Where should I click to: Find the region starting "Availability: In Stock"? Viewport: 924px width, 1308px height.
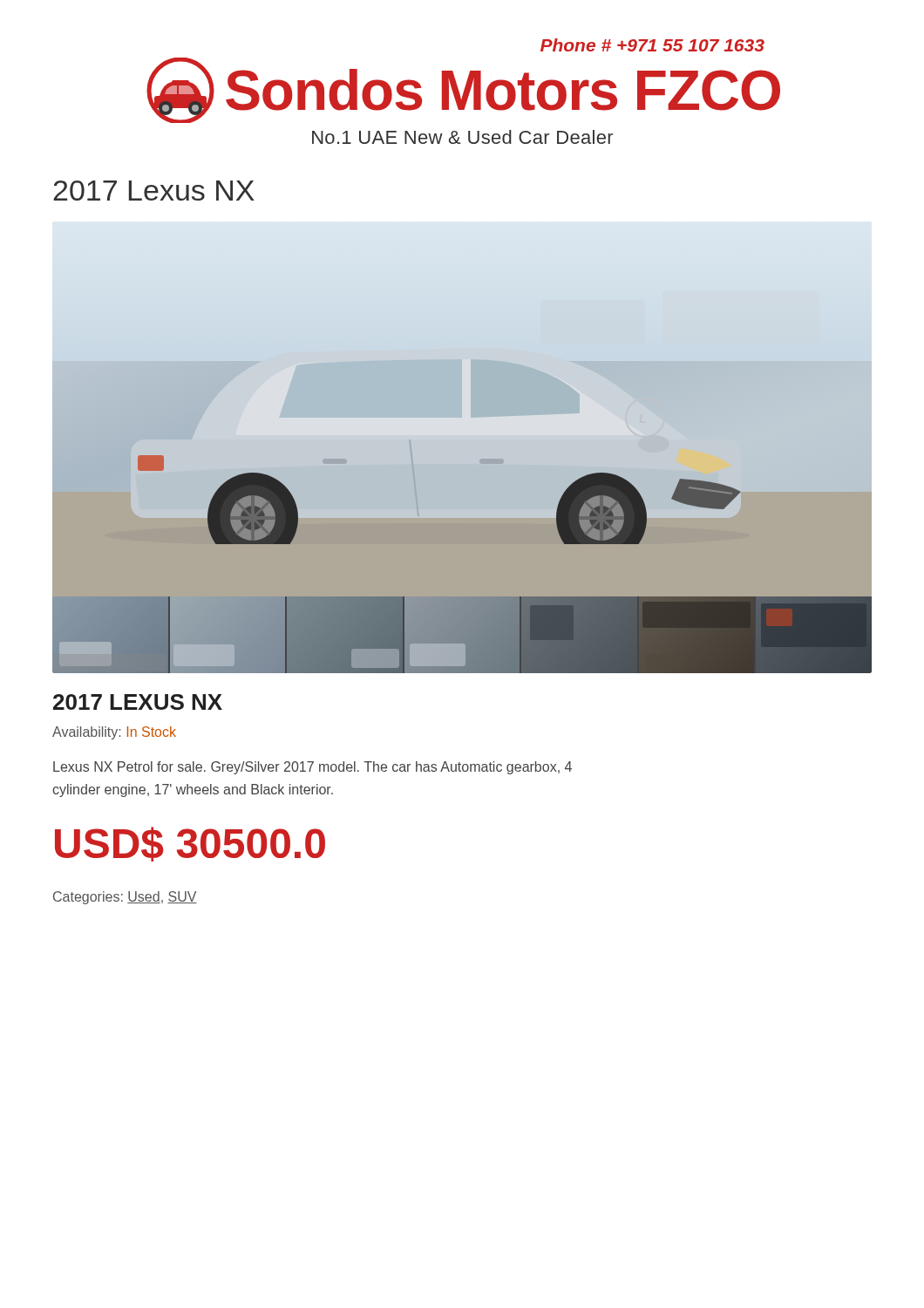pyautogui.click(x=114, y=732)
